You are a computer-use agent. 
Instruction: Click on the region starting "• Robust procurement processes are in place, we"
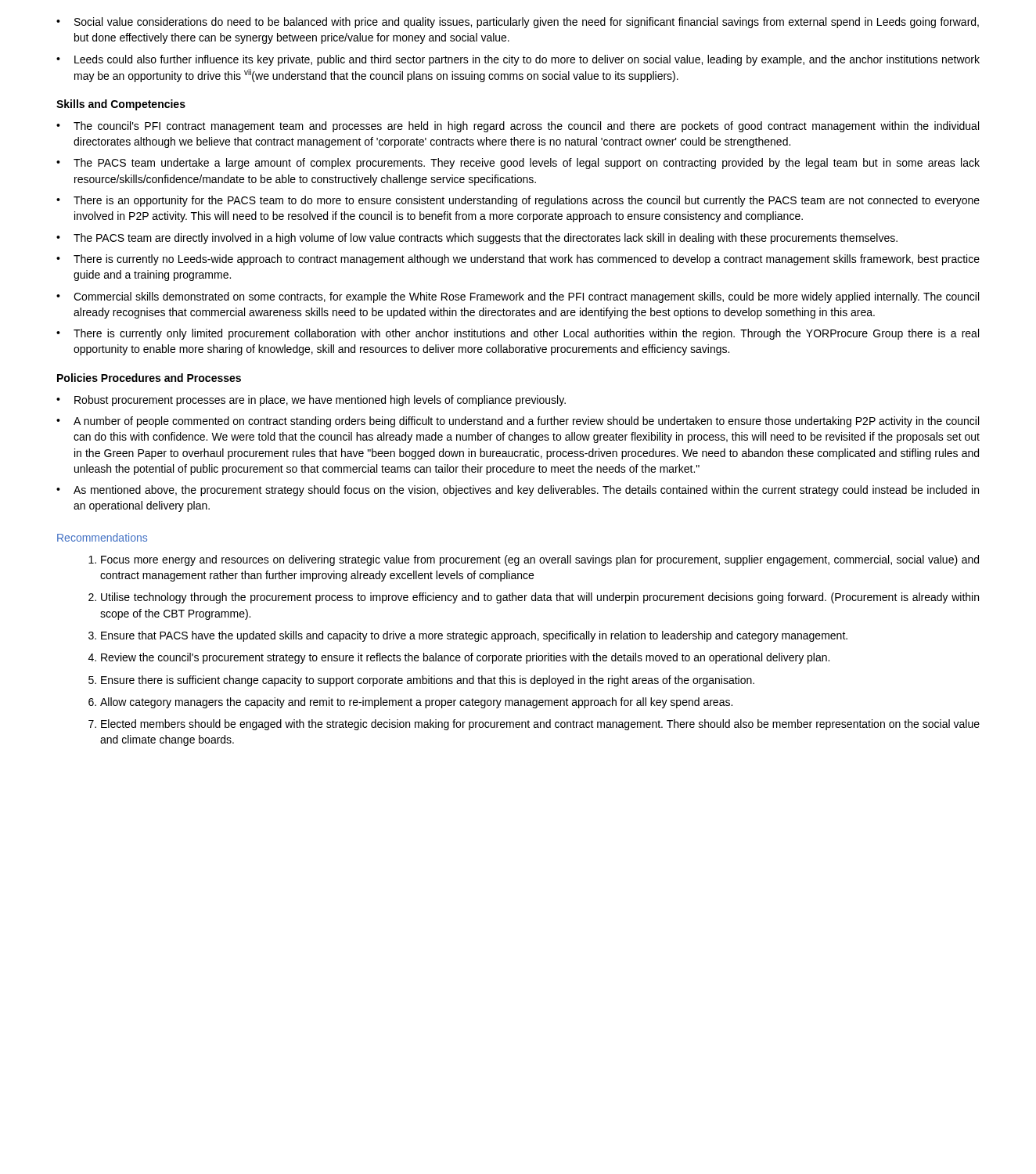coord(518,400)
